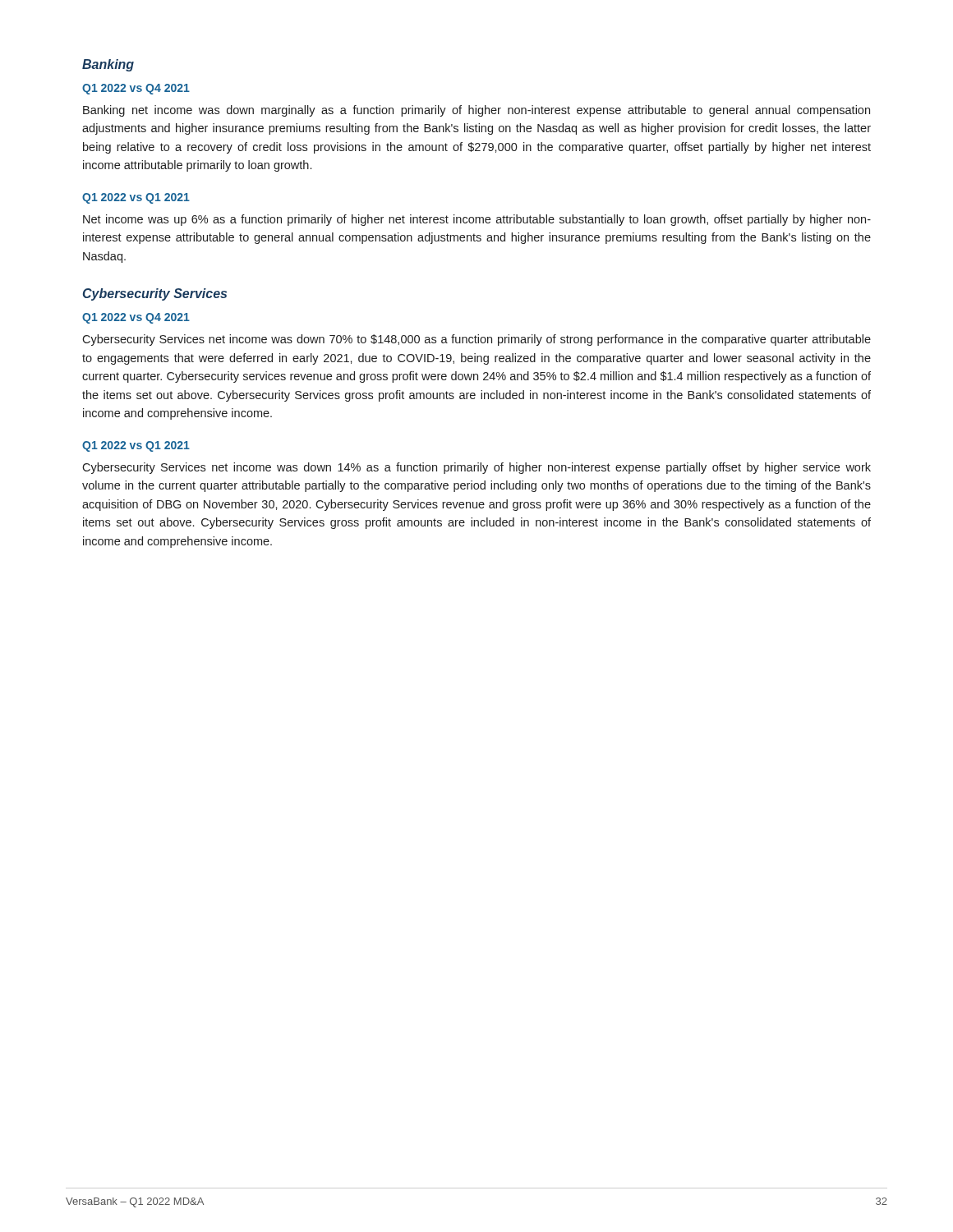The height and width of the screenshot is (1232, 953).
Task: Find the element starting "Net income was up 6% as a function"
Action: click(x=476, y=238)
